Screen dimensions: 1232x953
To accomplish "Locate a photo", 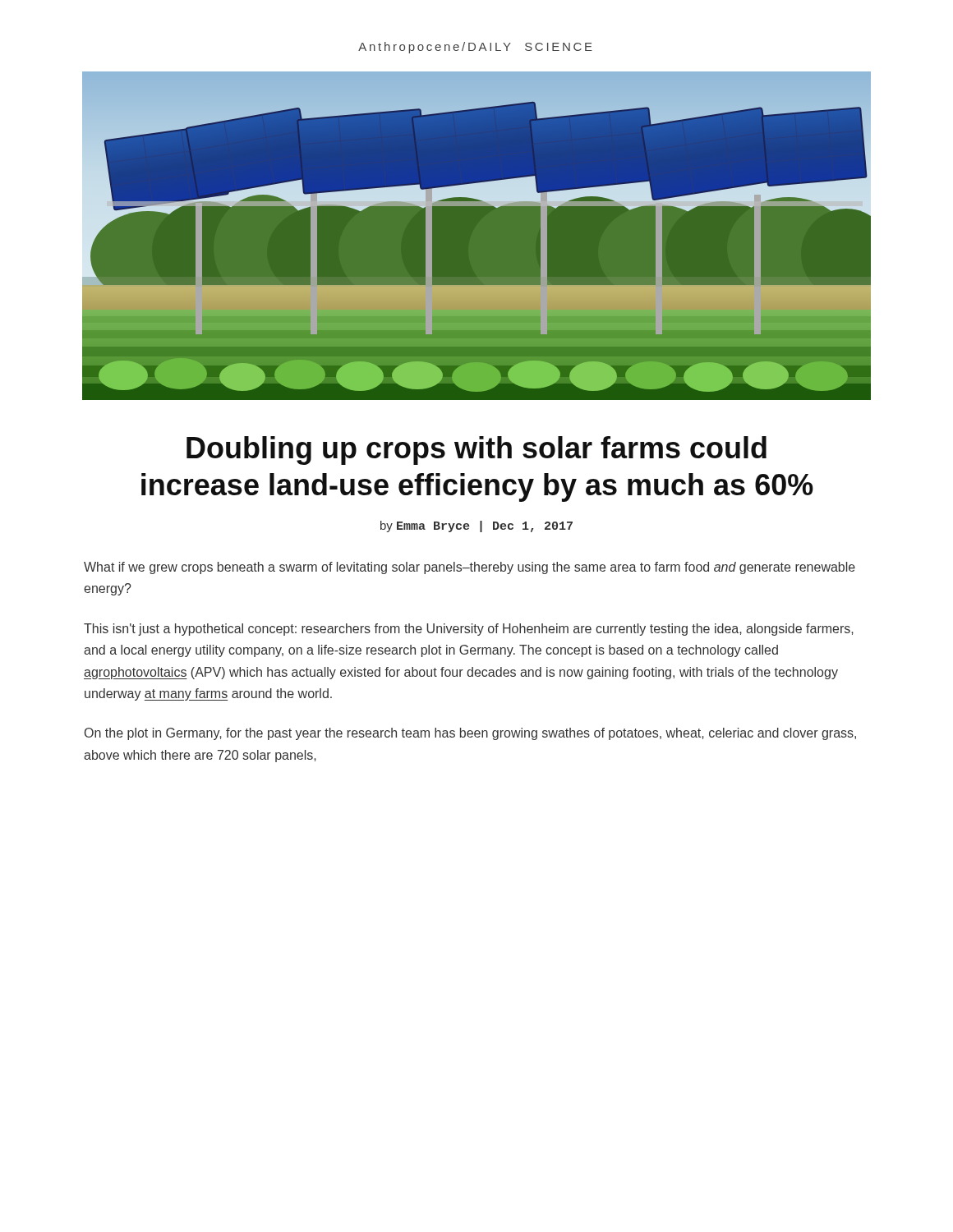I will tap(476, 236).
